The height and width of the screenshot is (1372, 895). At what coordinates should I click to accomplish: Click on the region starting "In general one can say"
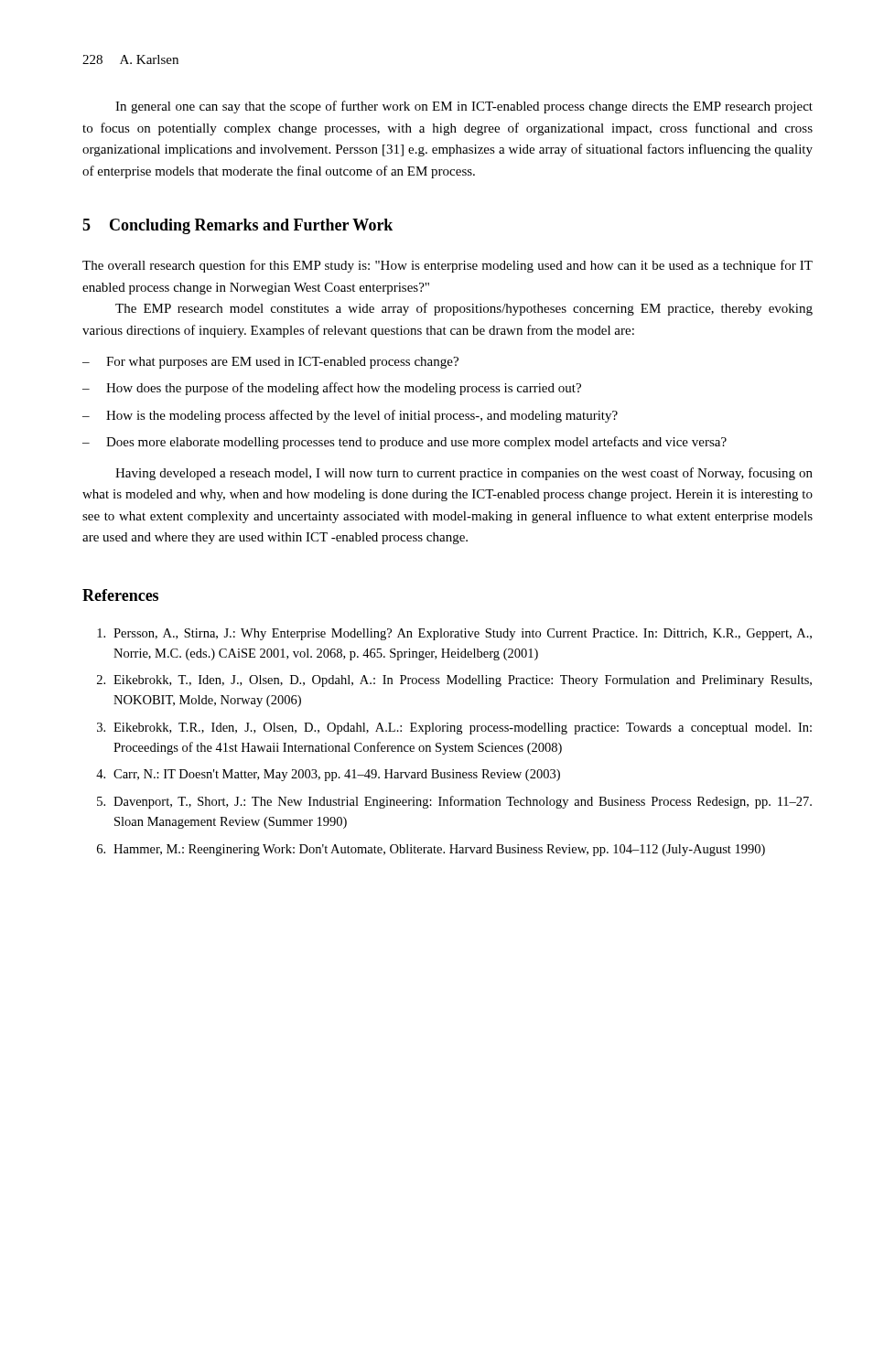[448, 139]
